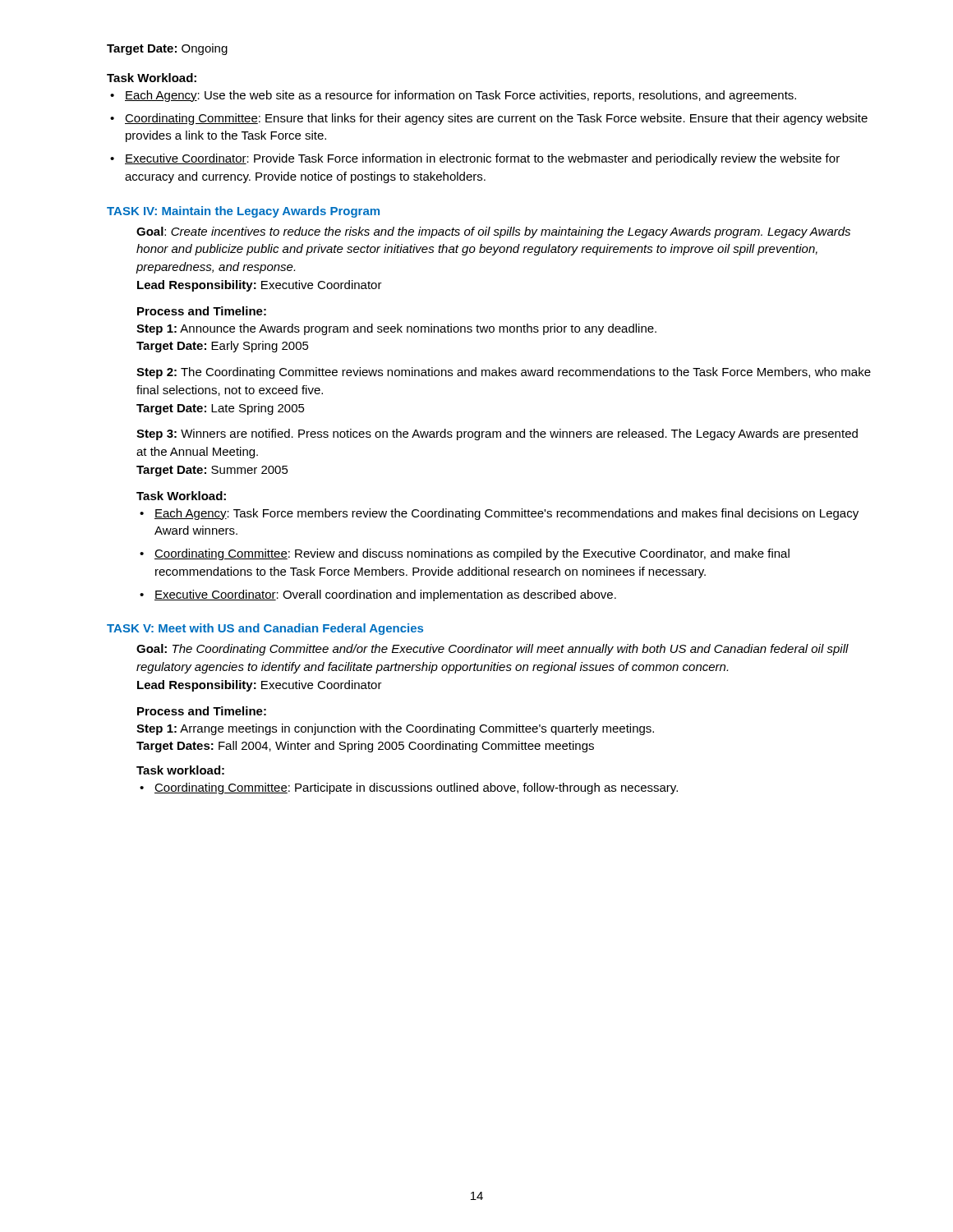Find the block starting "Step 3: Winners are notified."
The width and height of the screenshot is (953, 1232).
[497, 434]
